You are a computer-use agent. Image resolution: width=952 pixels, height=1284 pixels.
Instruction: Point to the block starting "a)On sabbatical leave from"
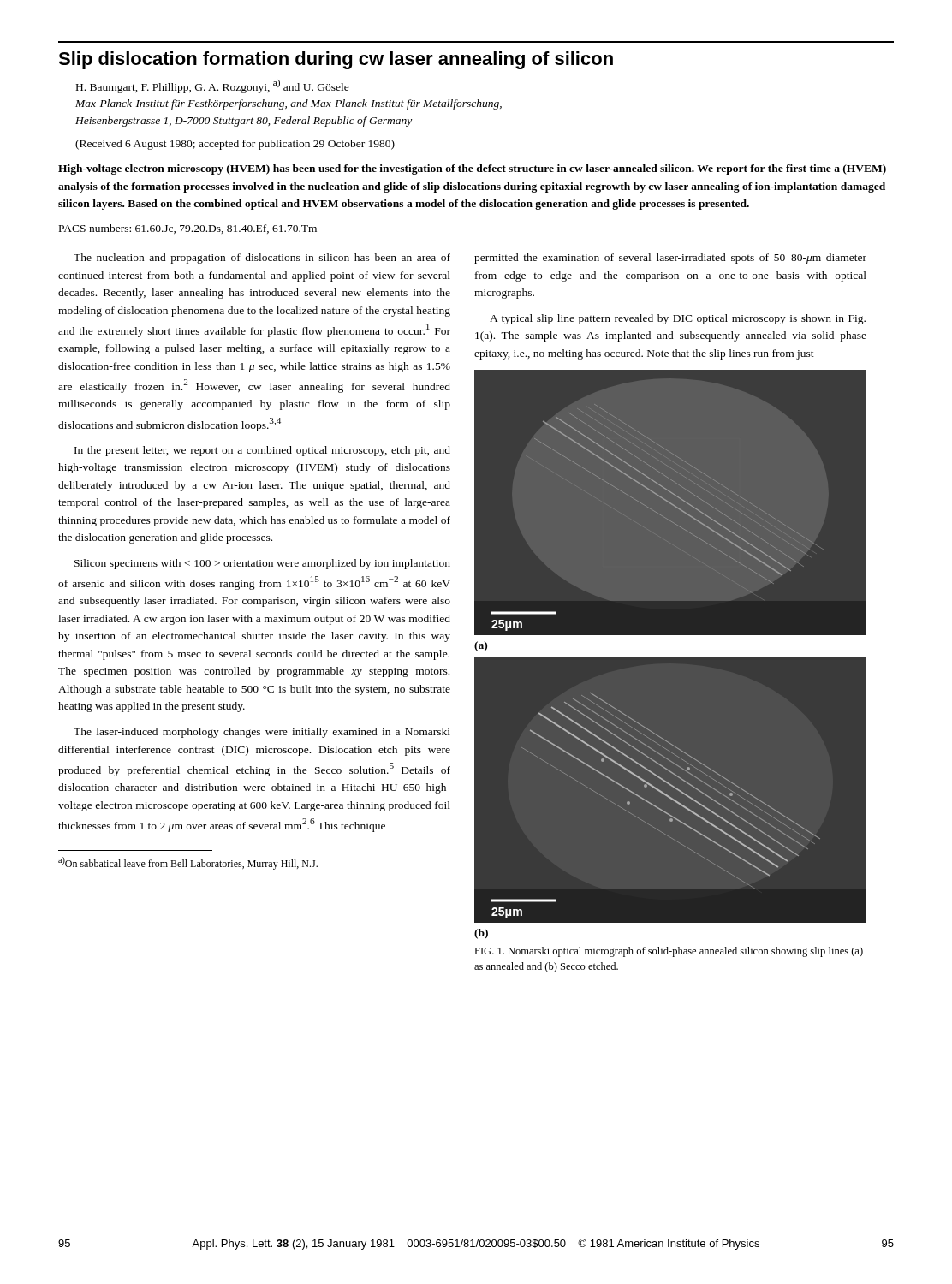point(188,863)
